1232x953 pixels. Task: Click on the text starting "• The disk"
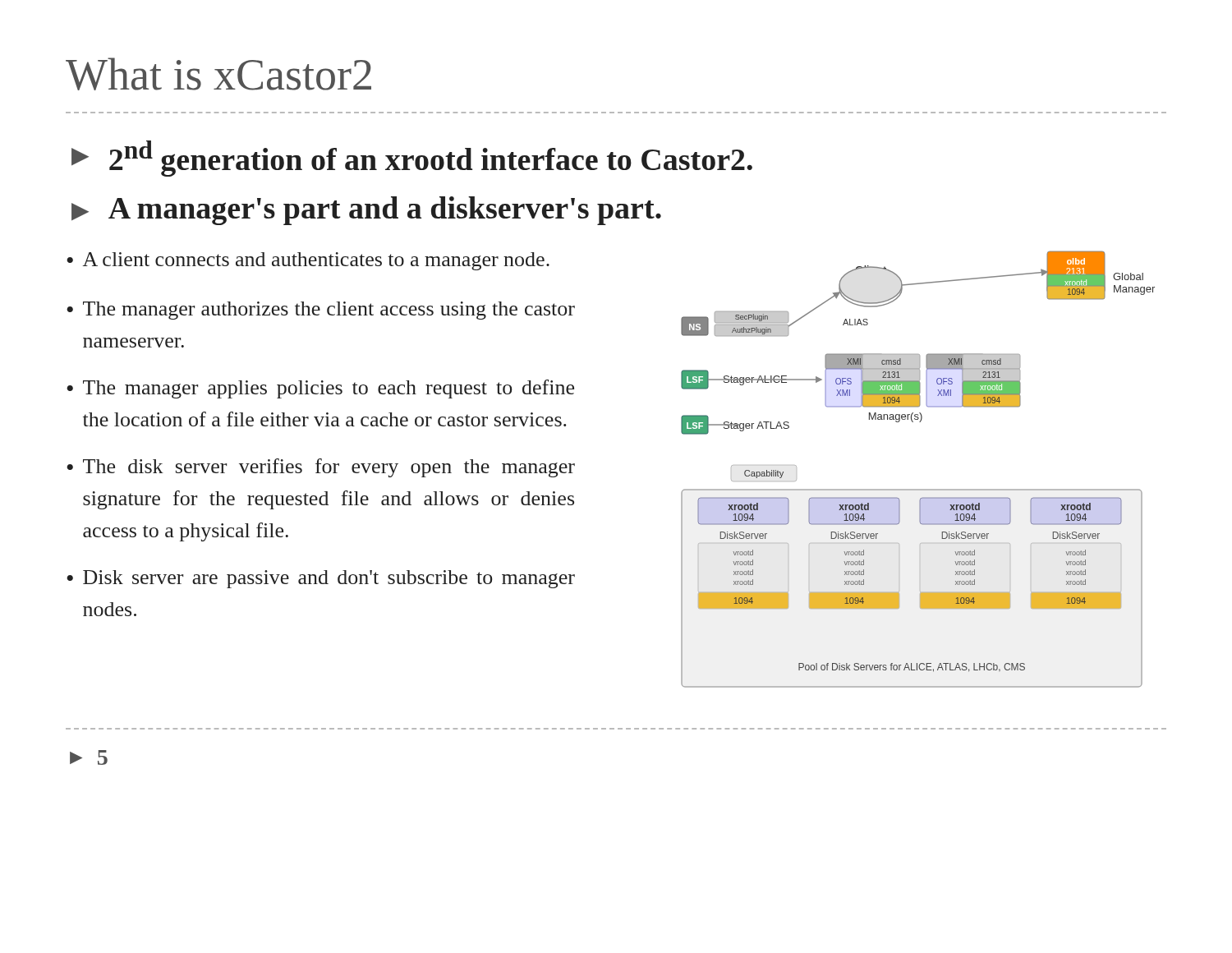pyautogui.click(x=320, y=498)
